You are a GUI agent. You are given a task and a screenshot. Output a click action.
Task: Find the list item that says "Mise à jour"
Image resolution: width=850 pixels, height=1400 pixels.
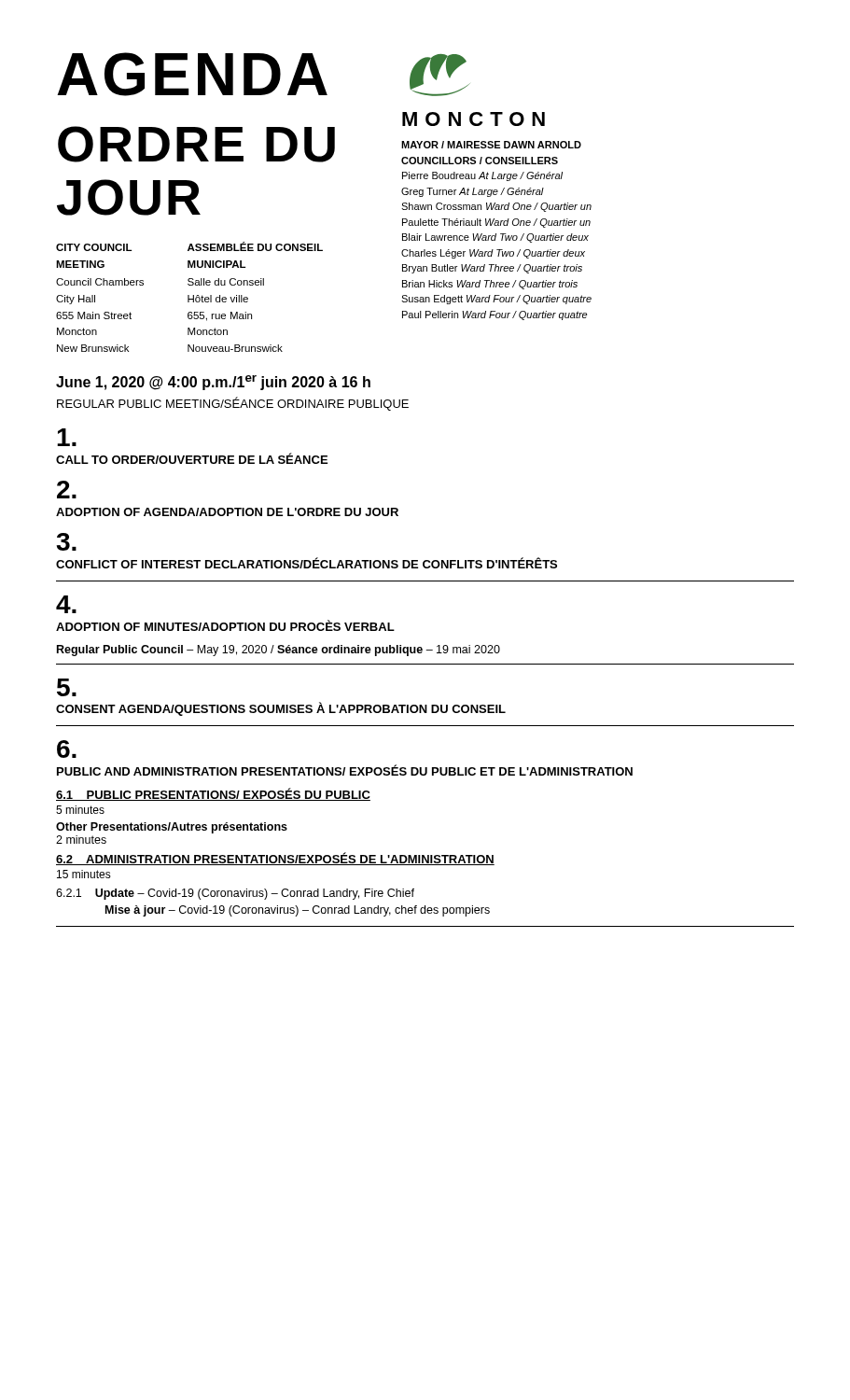pos(297,910)
